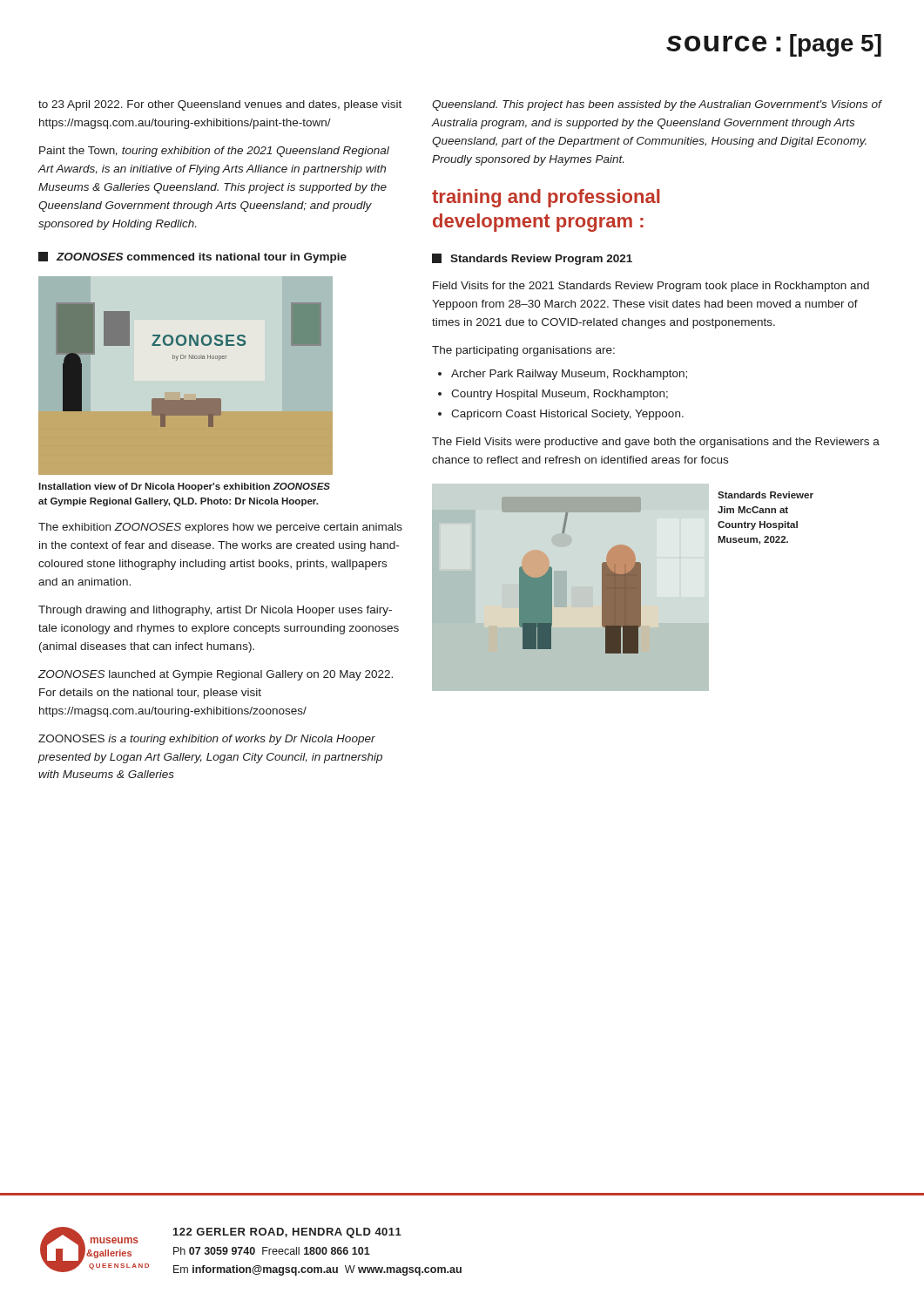Select the element starting "Standards Reviewer Jim McCann at Country"

[x=765, y=517]
